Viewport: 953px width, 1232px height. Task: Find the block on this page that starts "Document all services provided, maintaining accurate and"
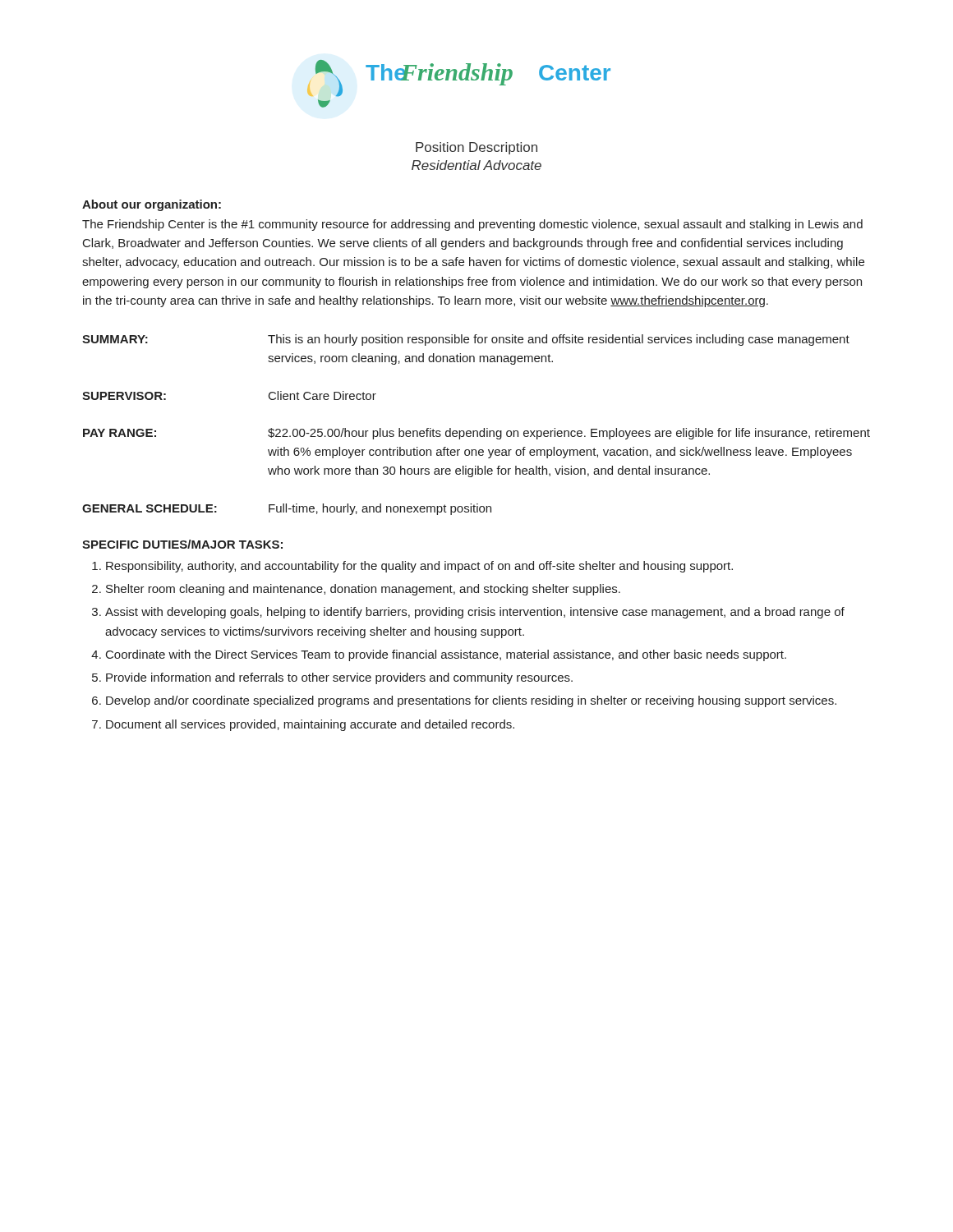[310, 724]
